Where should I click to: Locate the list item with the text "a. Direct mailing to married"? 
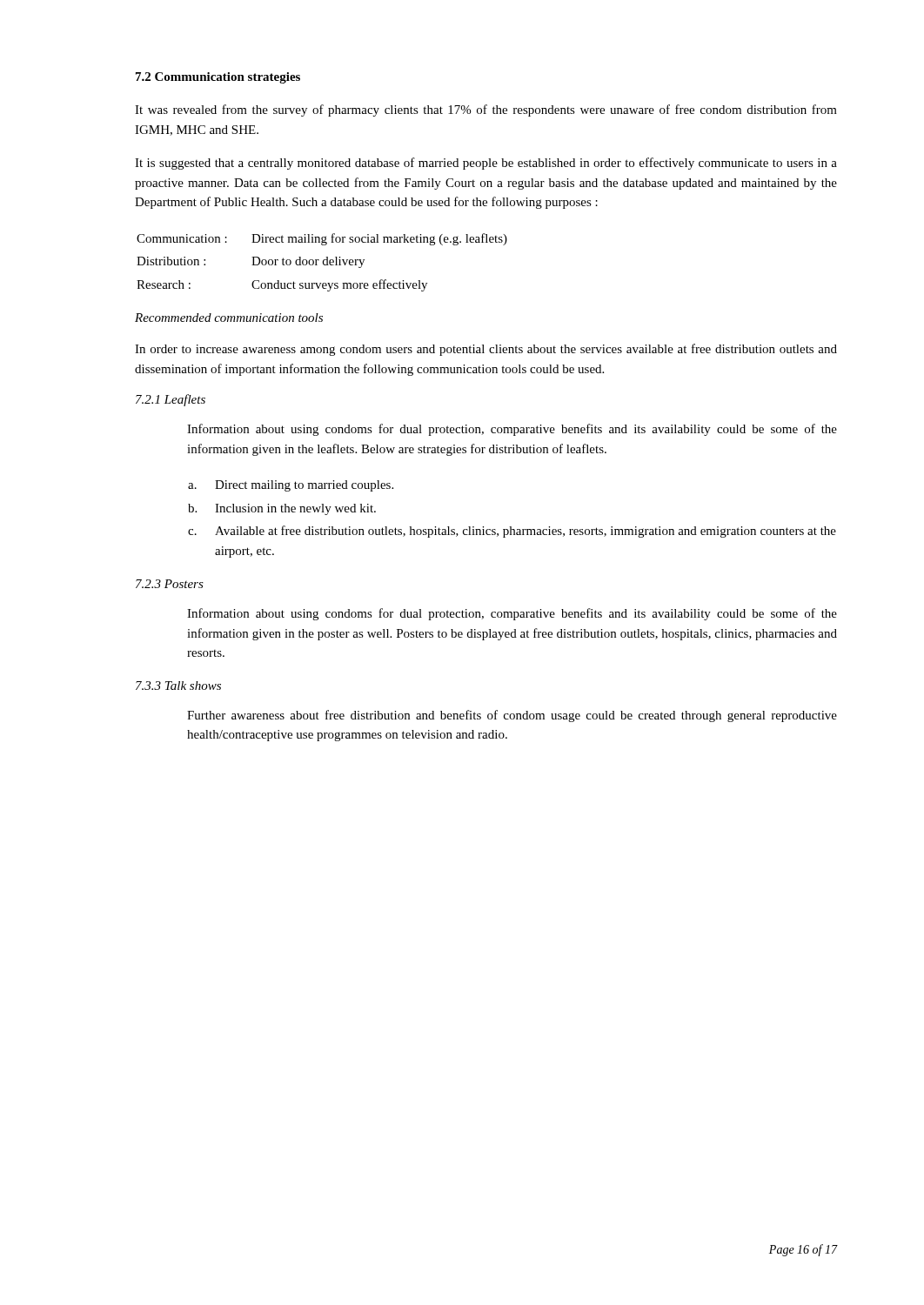pyautogui.click(x=291, y=486)
